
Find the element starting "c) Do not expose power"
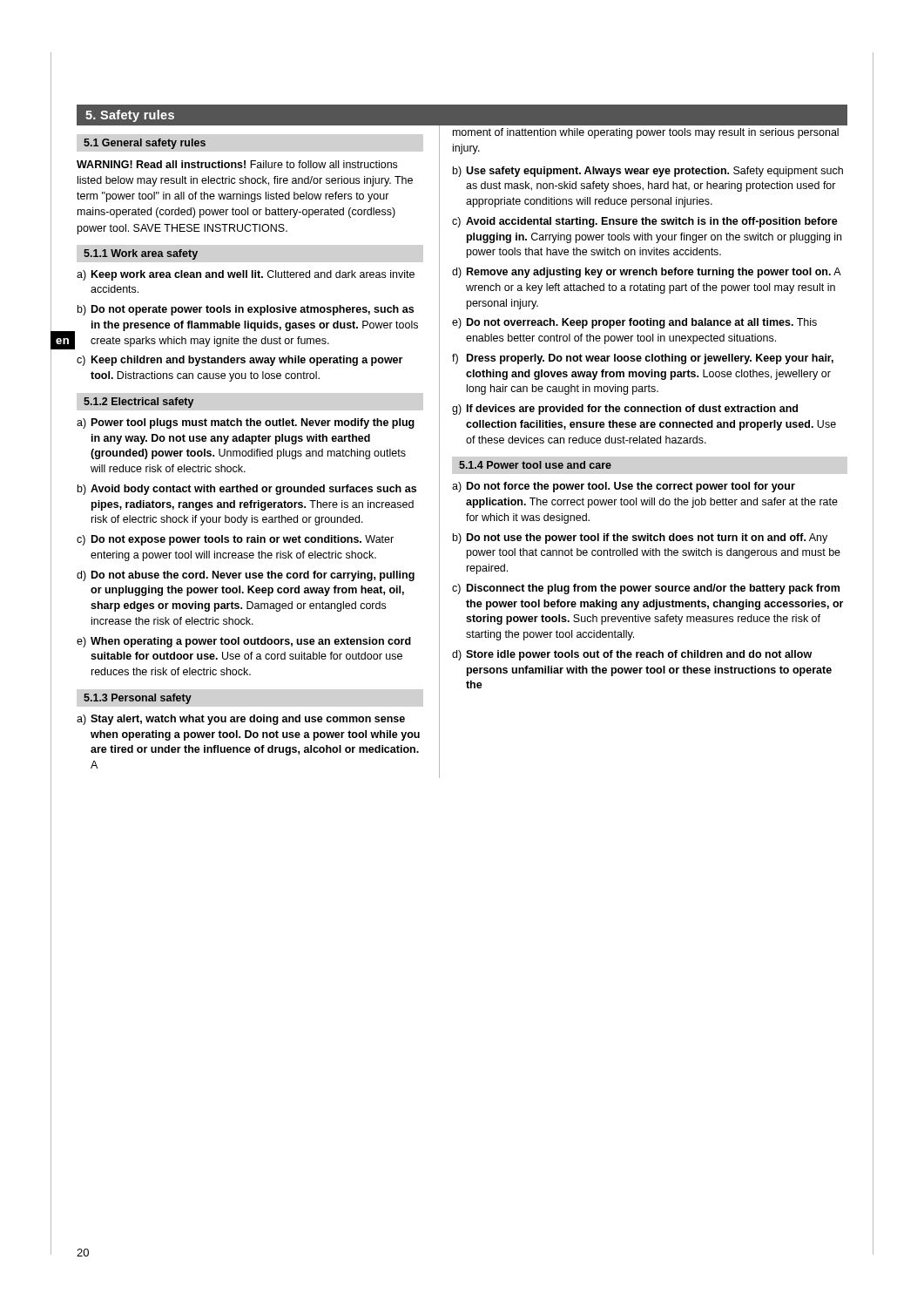click(x=250, y=548)
